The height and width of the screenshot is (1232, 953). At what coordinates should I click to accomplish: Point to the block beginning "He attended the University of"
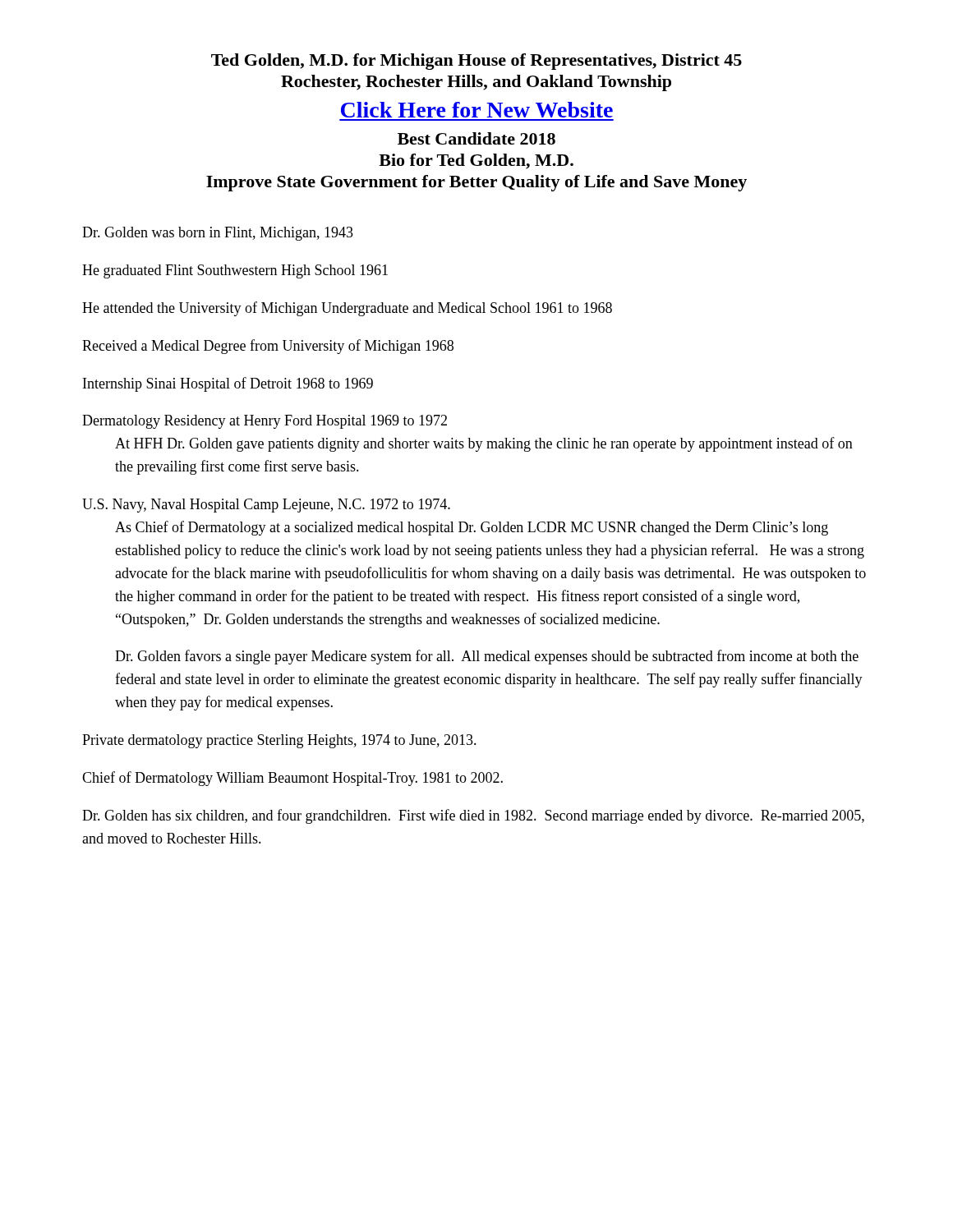pos(347,308)
